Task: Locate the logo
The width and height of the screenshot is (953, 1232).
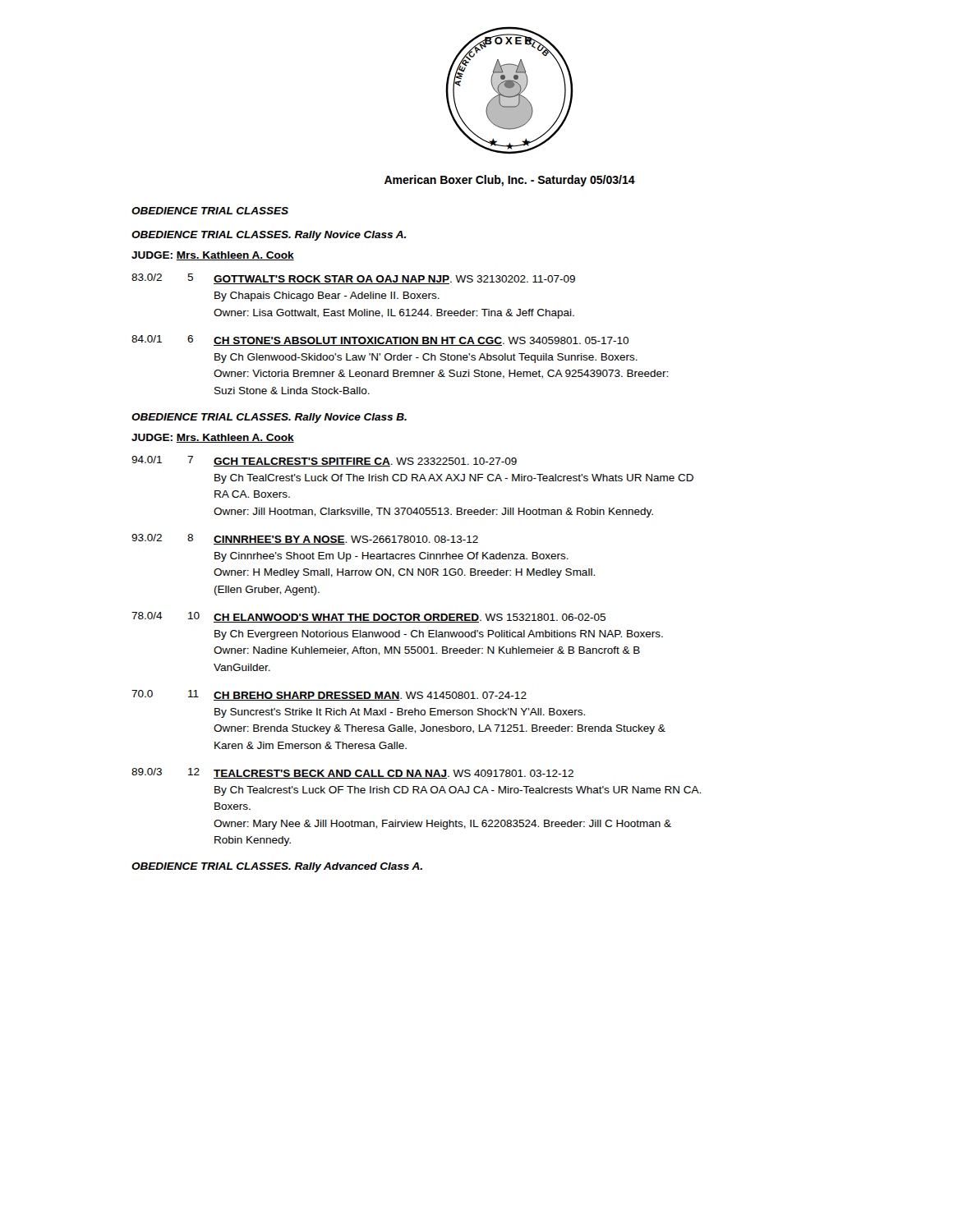Action: tap(509, 92)
